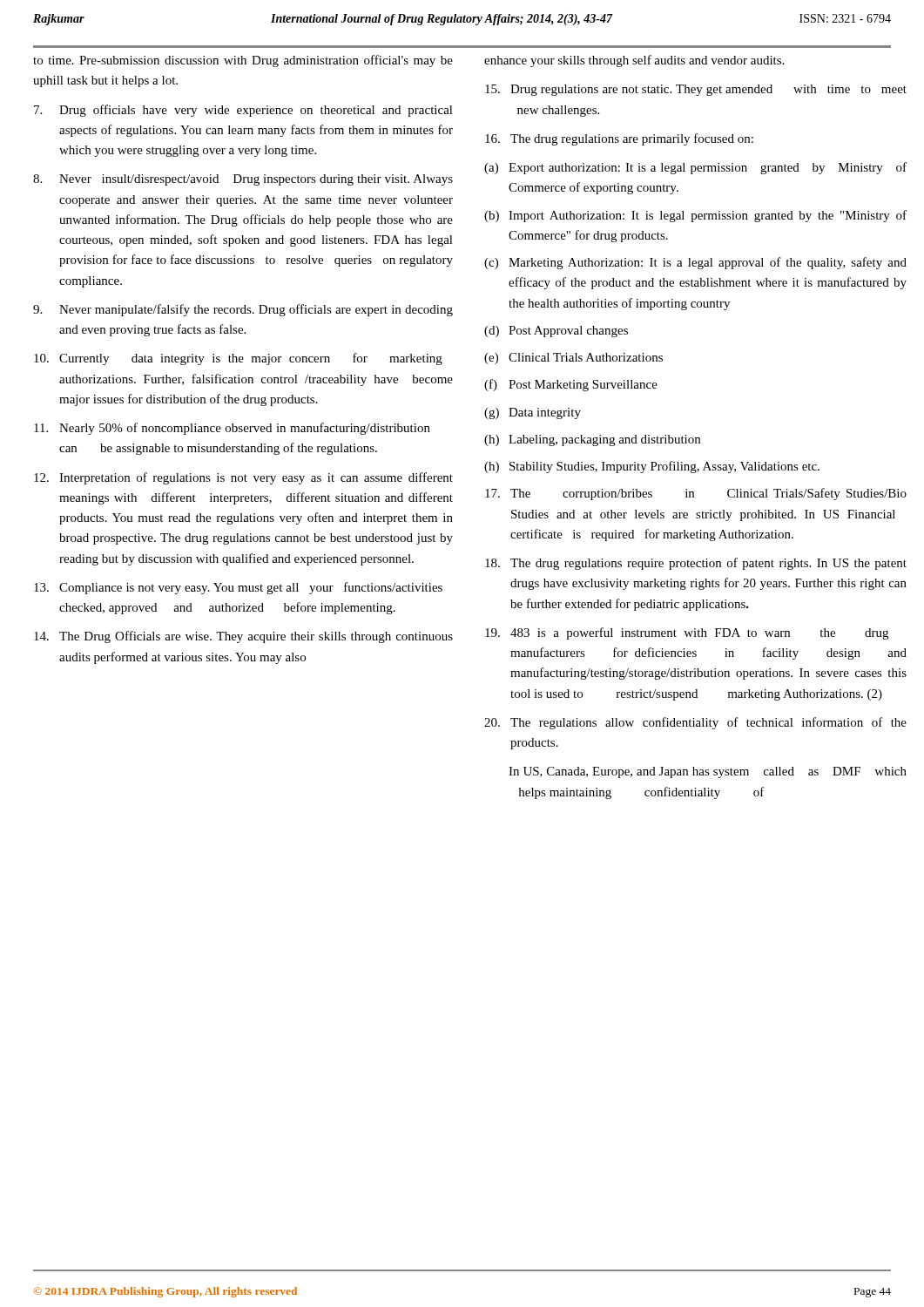Find the list item containing "7. Drug officials"
This screenshot has width=924, height=1307.
pos(243,130)
